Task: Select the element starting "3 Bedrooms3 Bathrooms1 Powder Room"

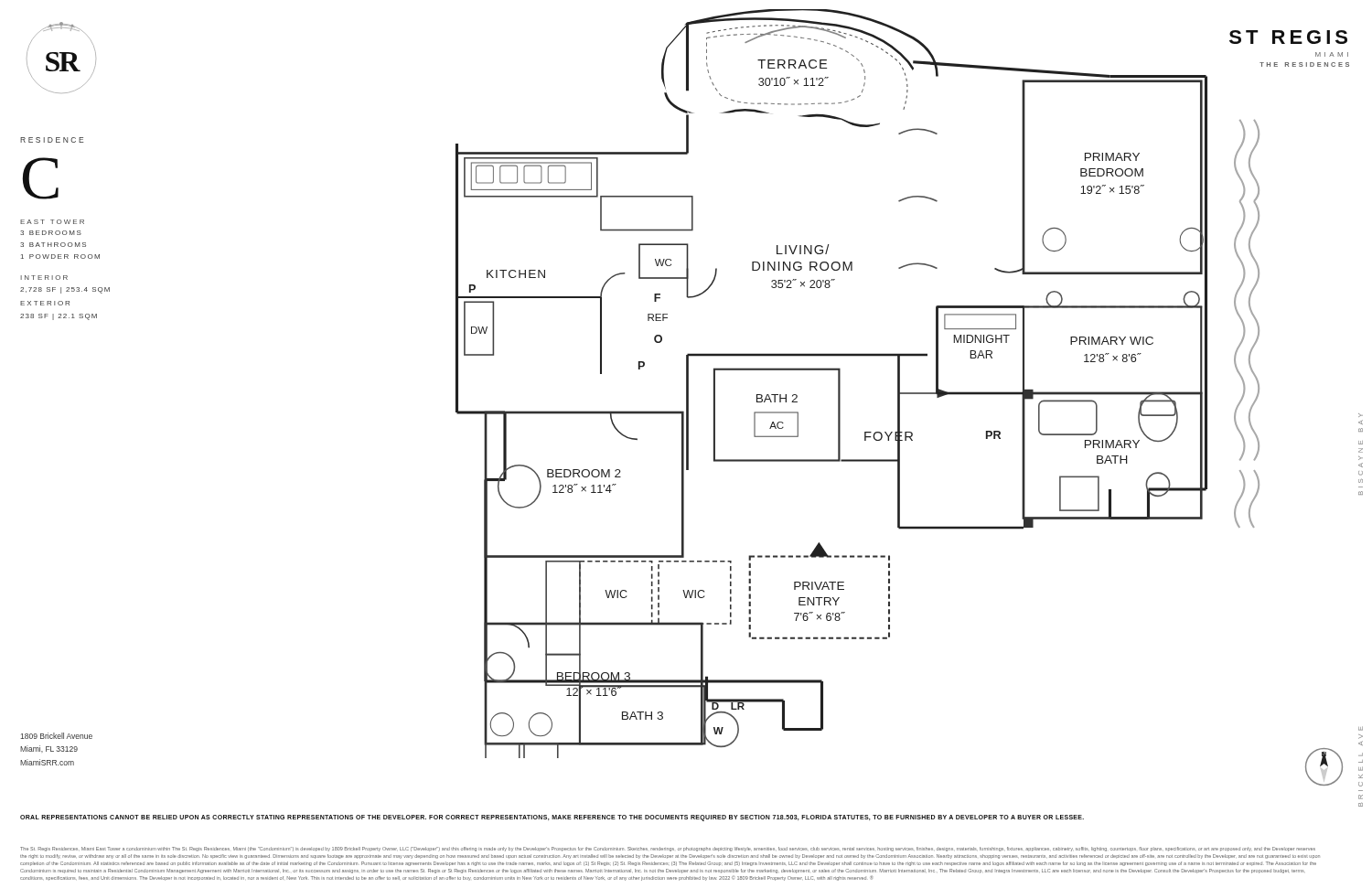Action: tap(61, 244)
